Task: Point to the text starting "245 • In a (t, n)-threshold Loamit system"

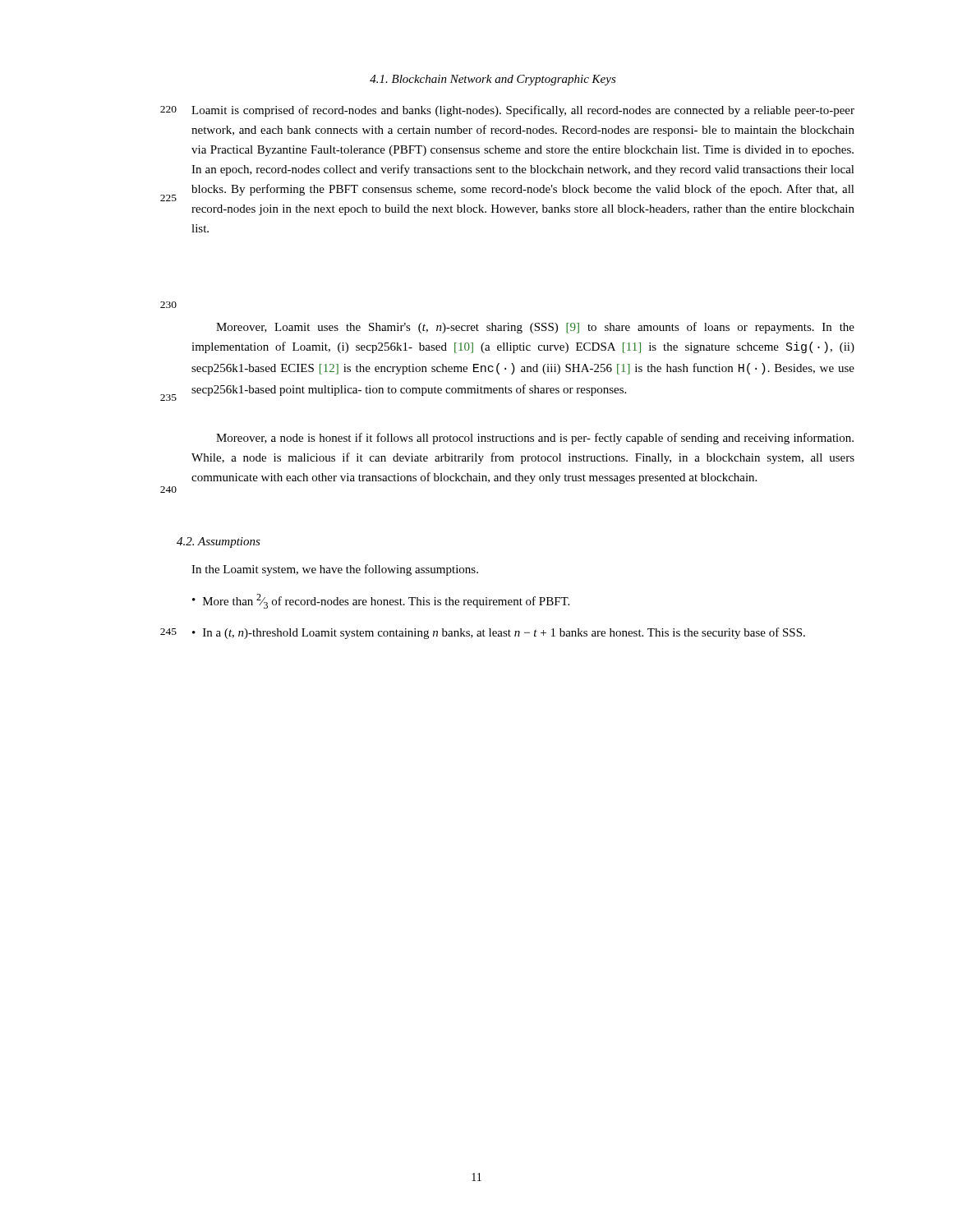Action: click(x=493, y=640)
